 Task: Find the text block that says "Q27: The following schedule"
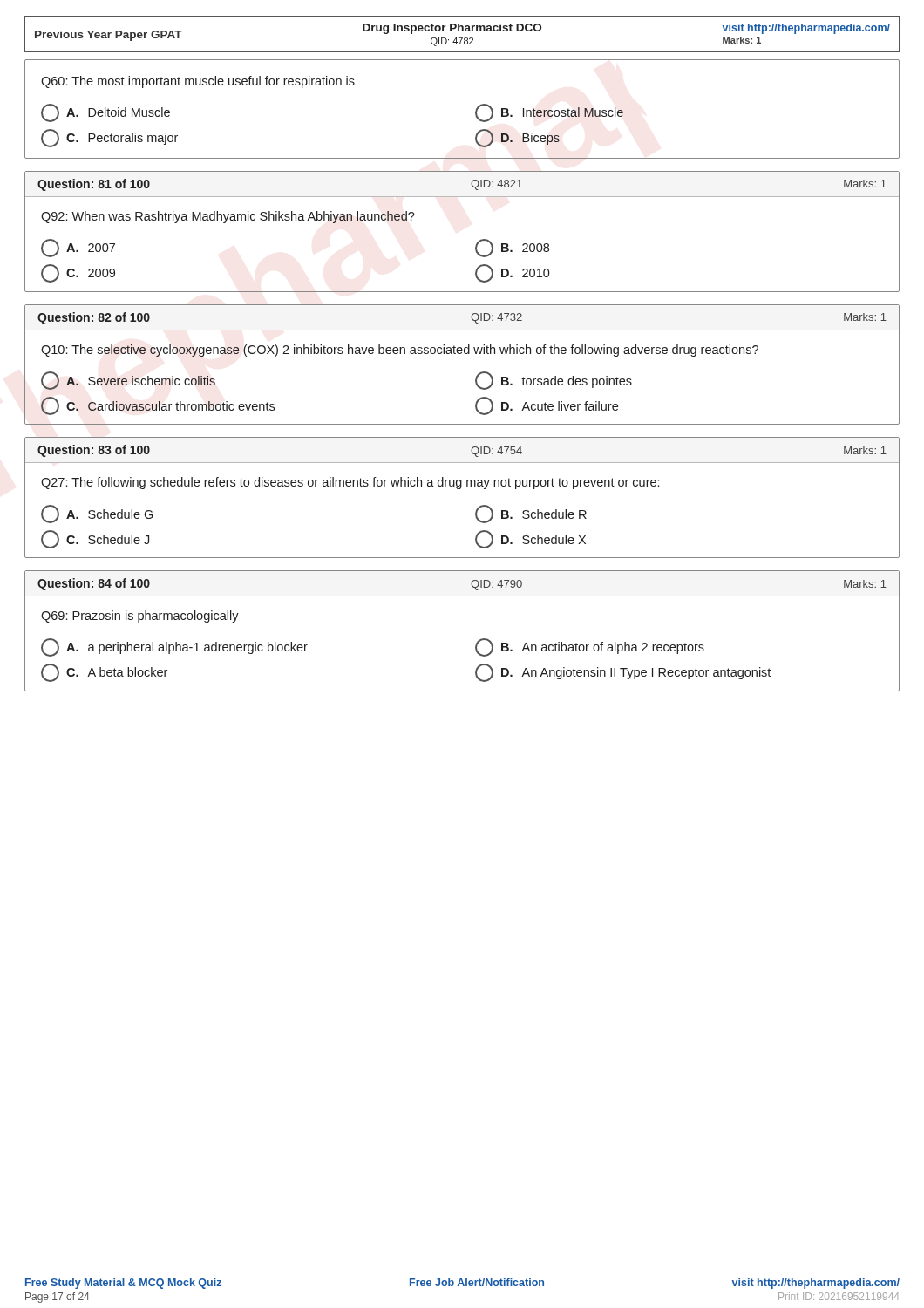351,482
